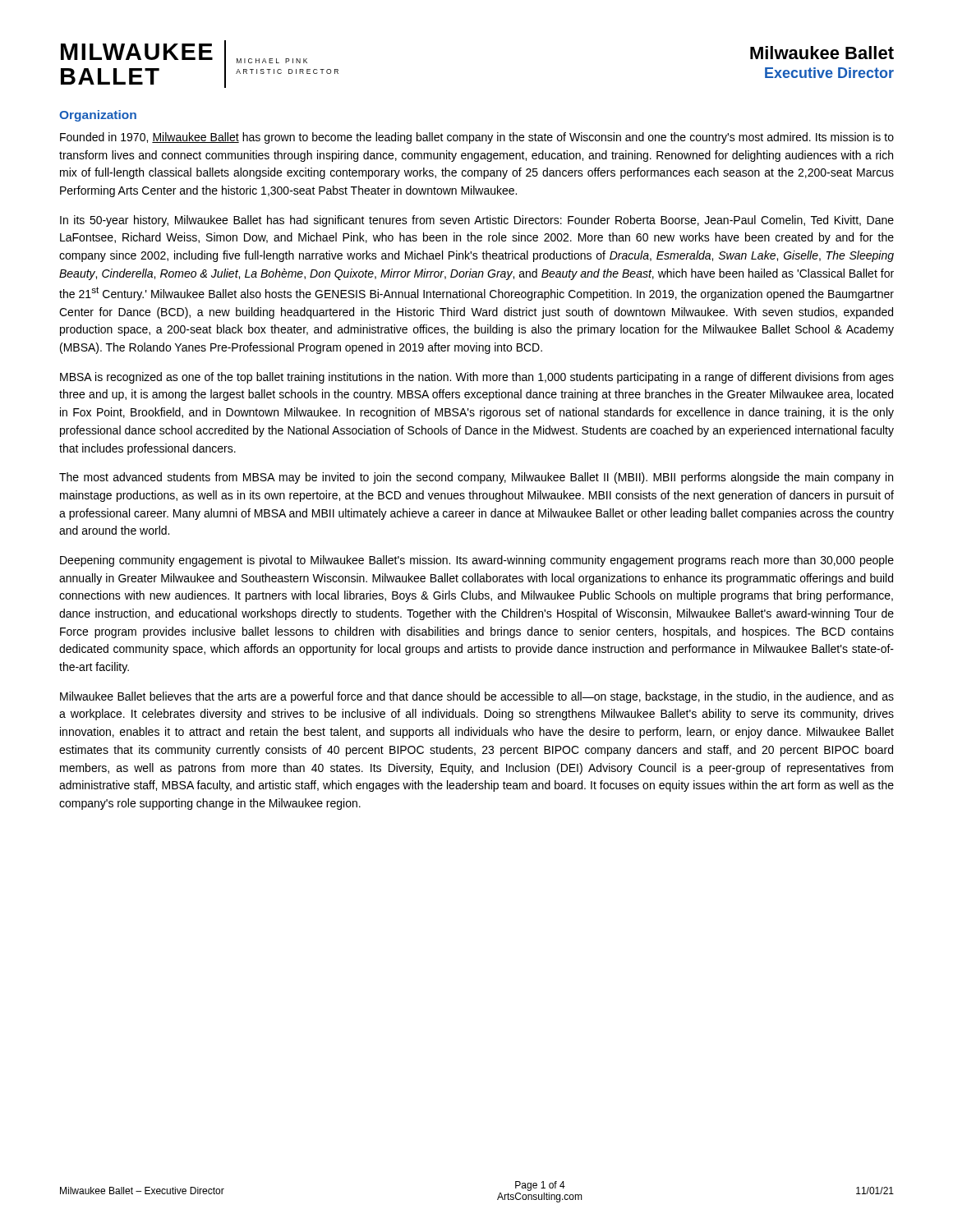
Task: Select the passage starting "Founded in 1970, Milwaukee Ballet"
Action: click(x=476, y=164)
